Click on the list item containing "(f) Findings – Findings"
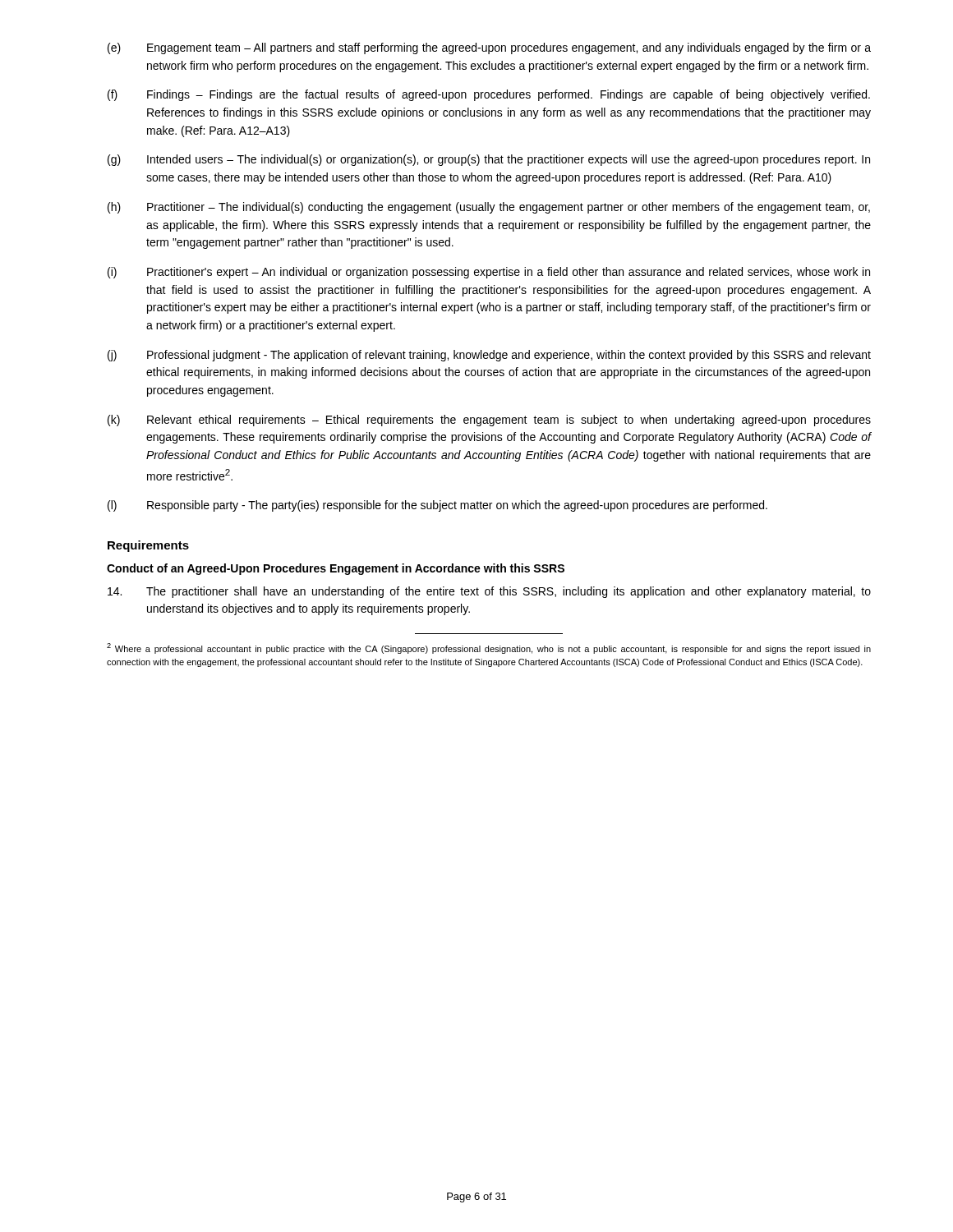 tap(489, 113)
